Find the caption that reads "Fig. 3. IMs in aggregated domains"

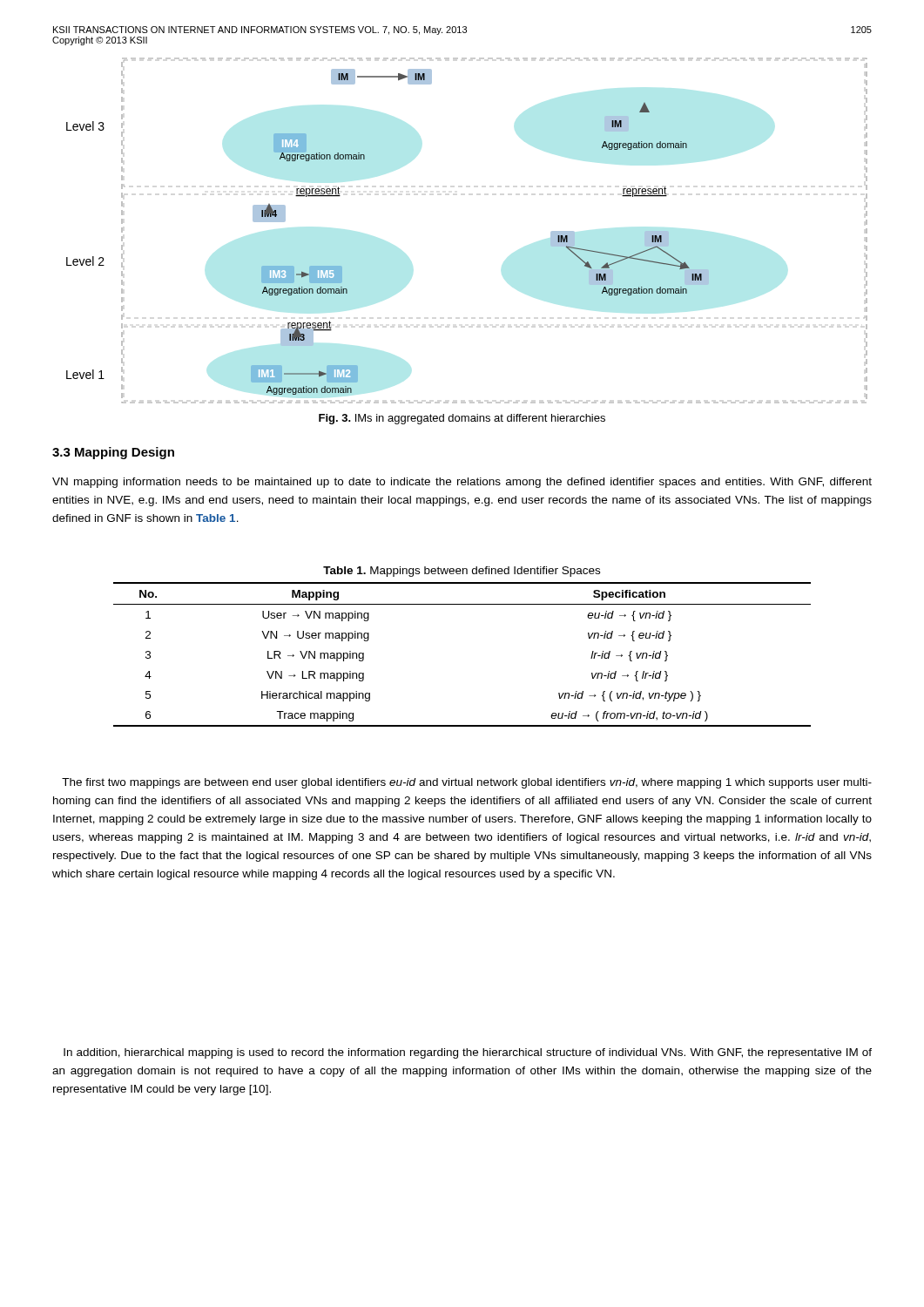coord(462,418)
